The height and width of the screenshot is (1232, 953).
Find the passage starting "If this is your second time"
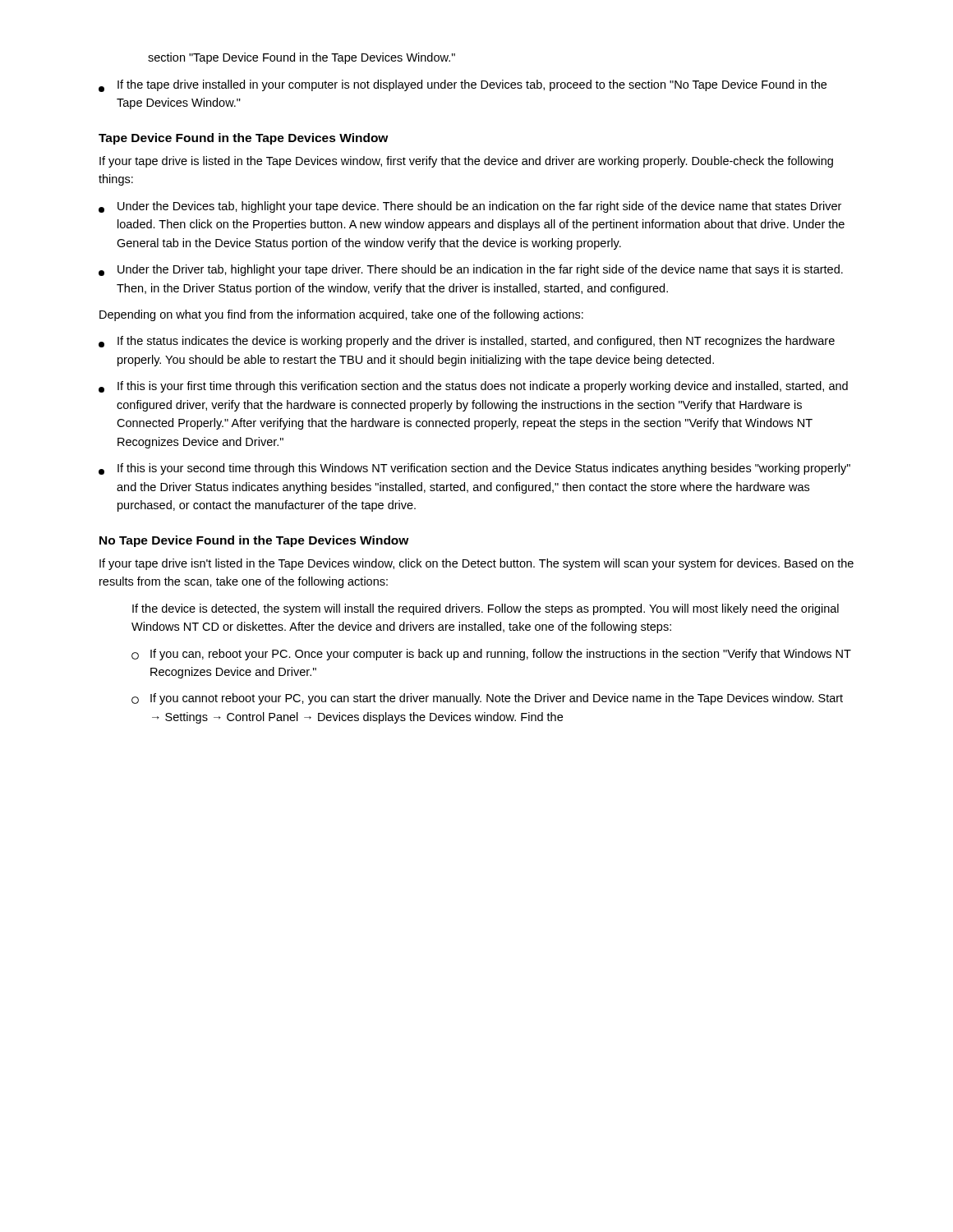tap(476, 487)
